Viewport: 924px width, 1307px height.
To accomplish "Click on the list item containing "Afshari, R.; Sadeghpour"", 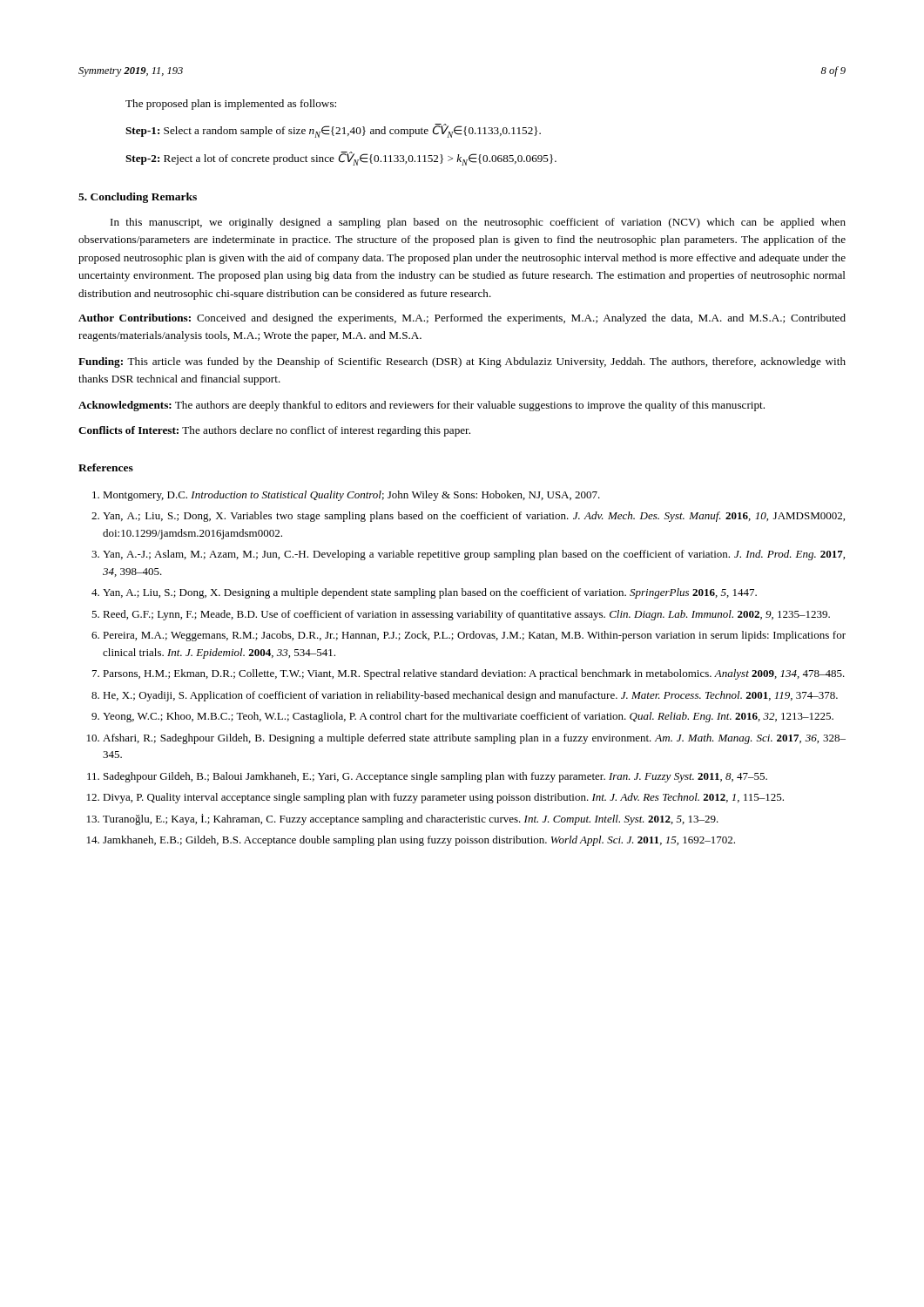I will pos(474,746).
